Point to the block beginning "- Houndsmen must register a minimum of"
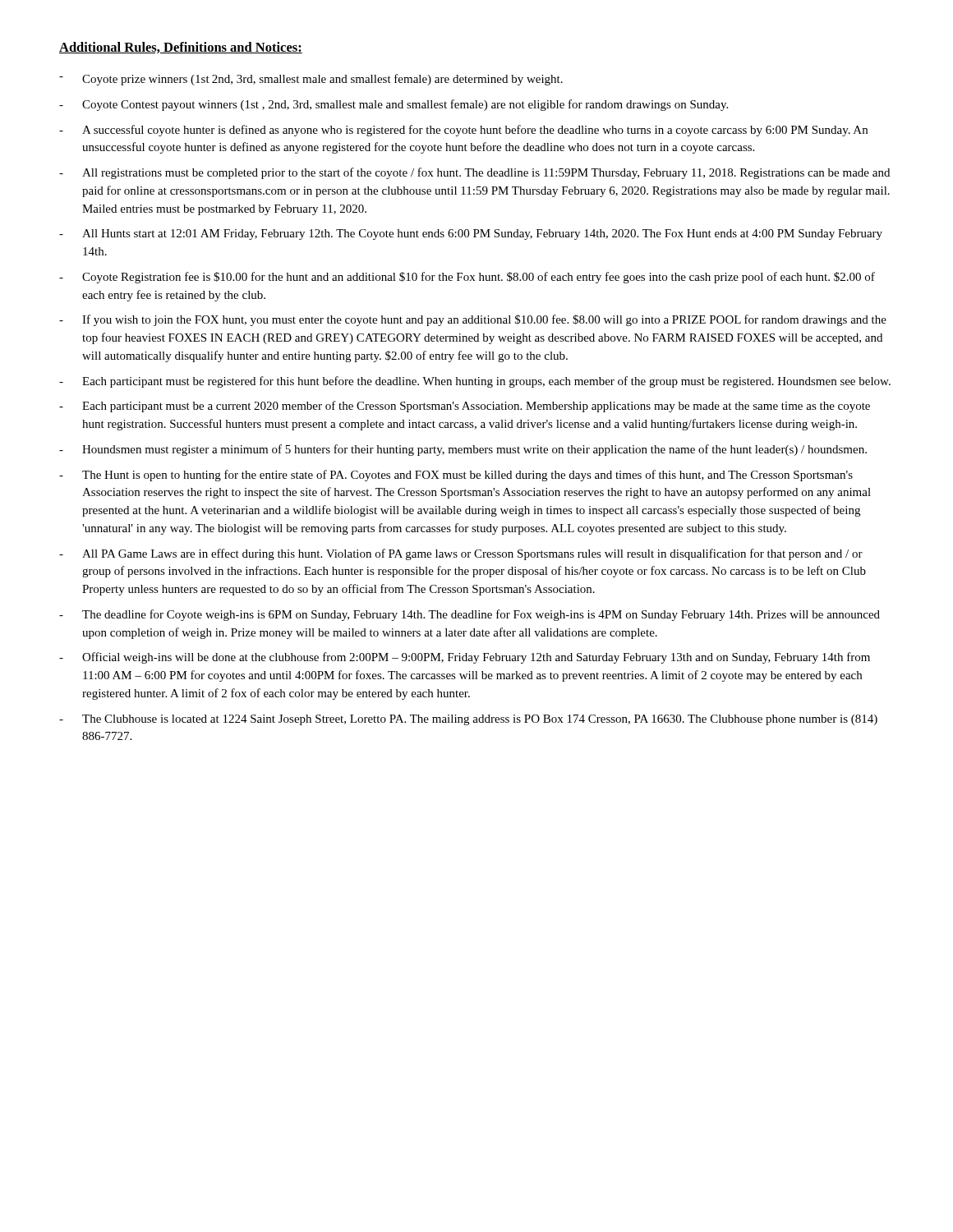 [x=476, y=450]
